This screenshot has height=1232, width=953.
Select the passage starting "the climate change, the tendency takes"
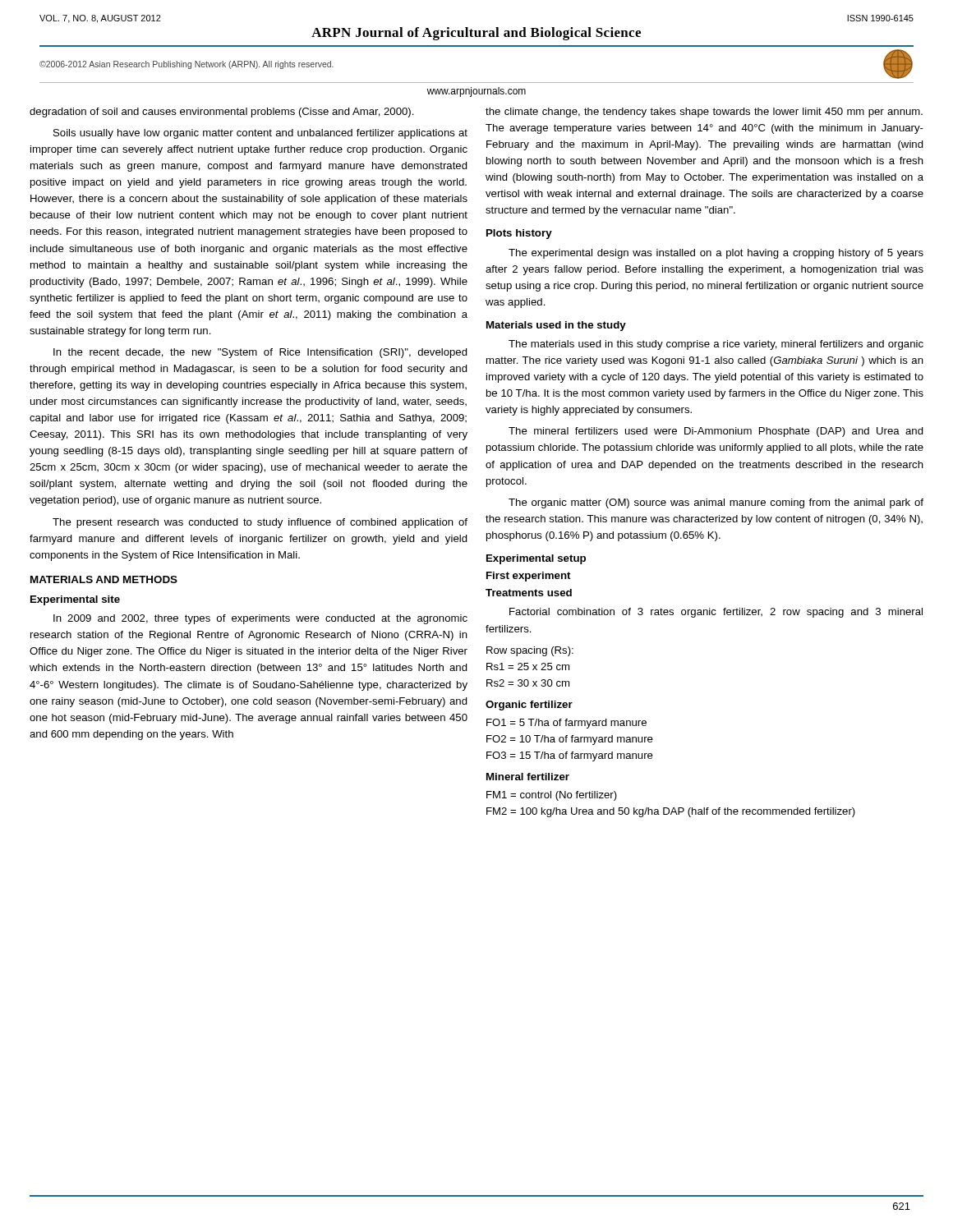(705, 161)
